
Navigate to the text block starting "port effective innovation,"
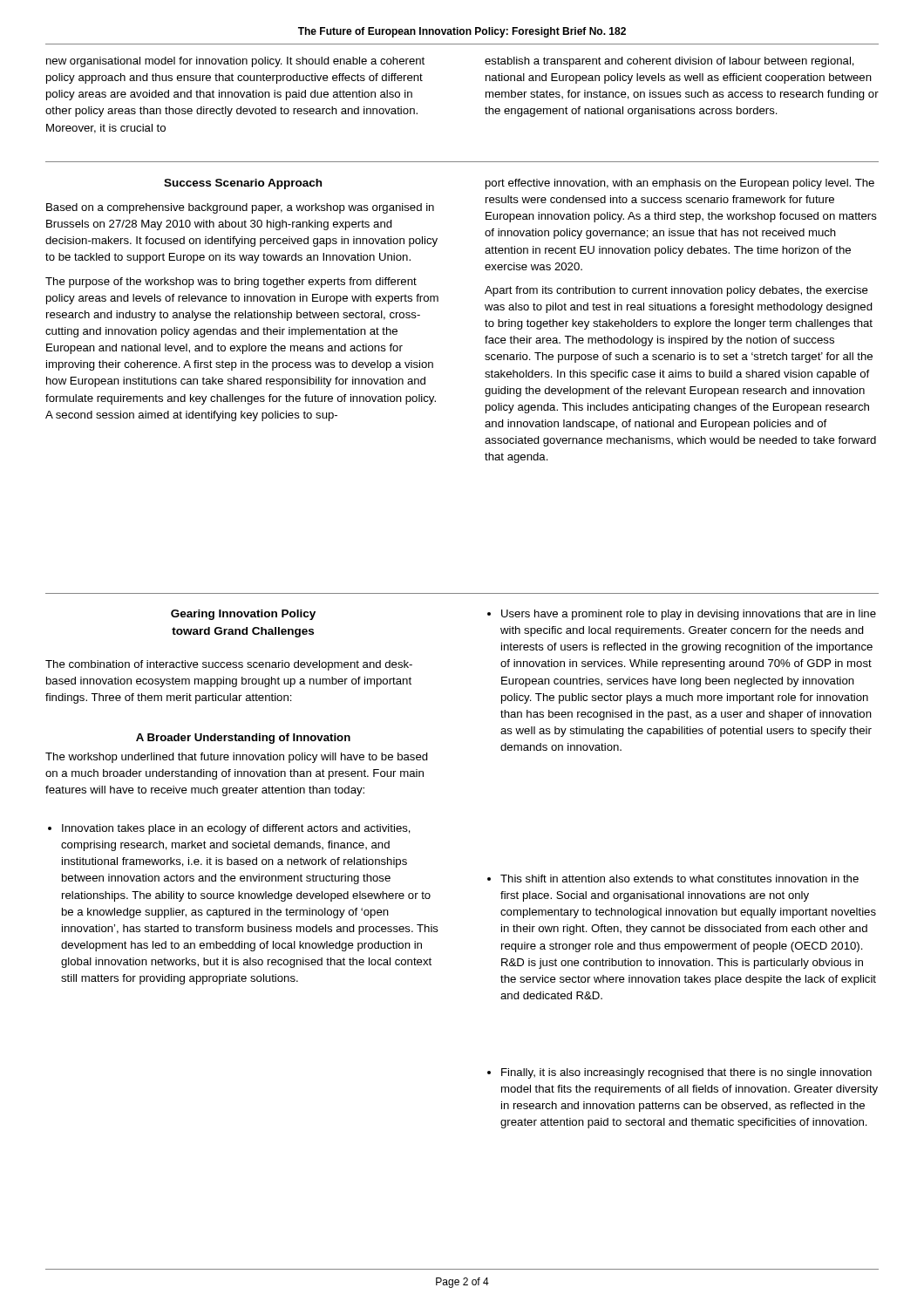pyautogui.click(x=683, y=320)
